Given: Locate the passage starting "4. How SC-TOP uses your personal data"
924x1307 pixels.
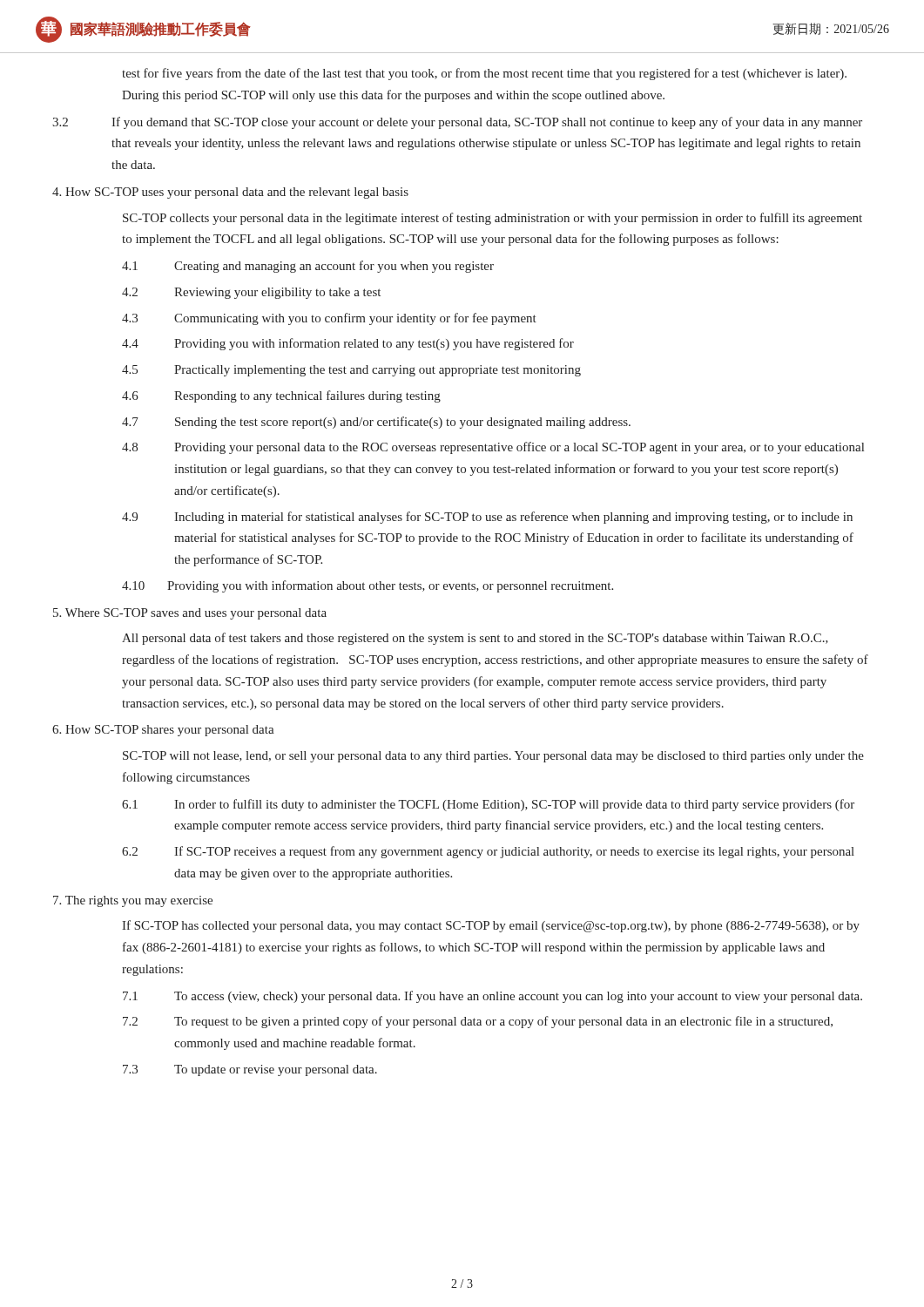Looking at the screenshot, I should pyautogui.click(x=230, y=191).
